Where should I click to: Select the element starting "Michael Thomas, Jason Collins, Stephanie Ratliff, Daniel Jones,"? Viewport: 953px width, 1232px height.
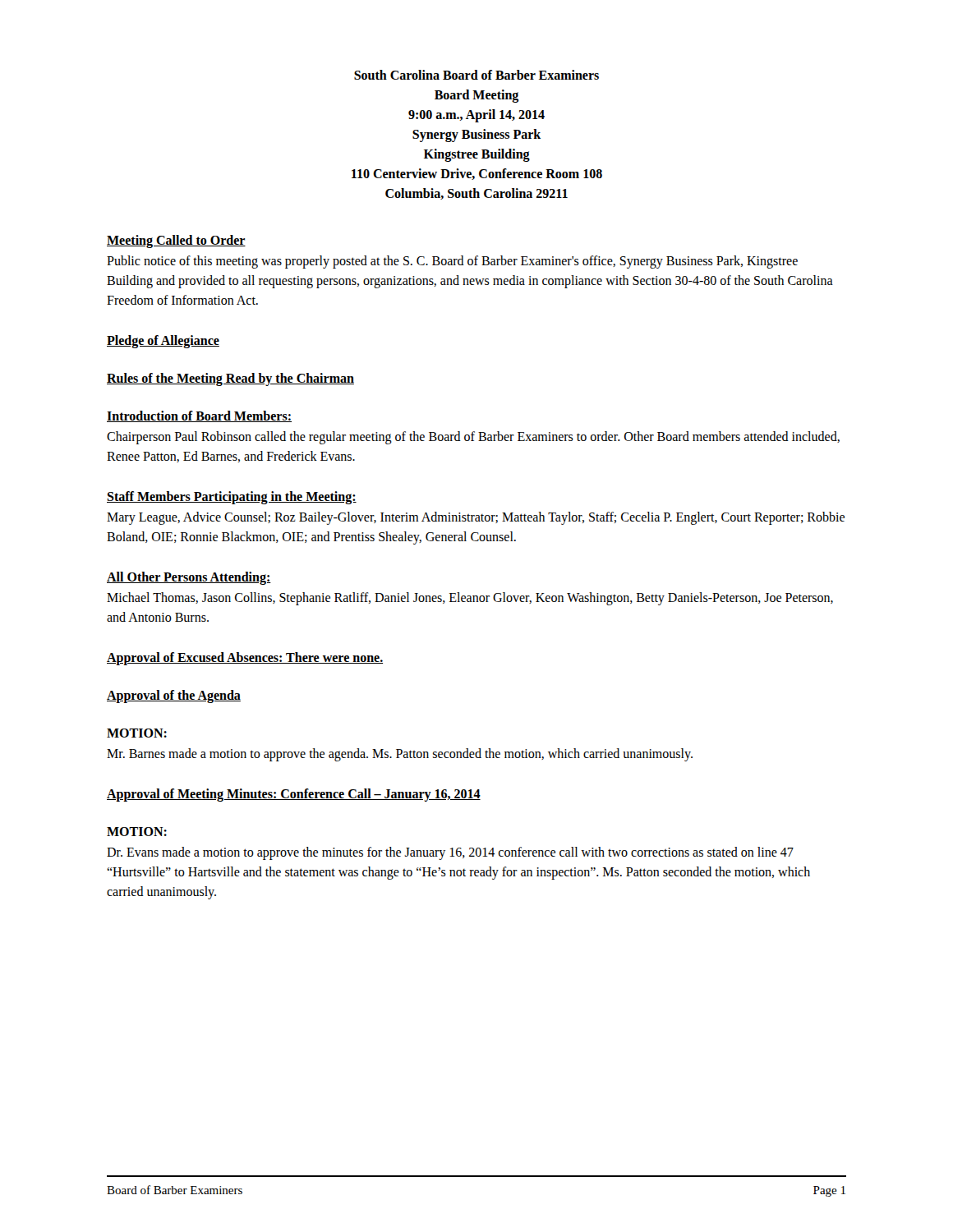tap(470, 607)
